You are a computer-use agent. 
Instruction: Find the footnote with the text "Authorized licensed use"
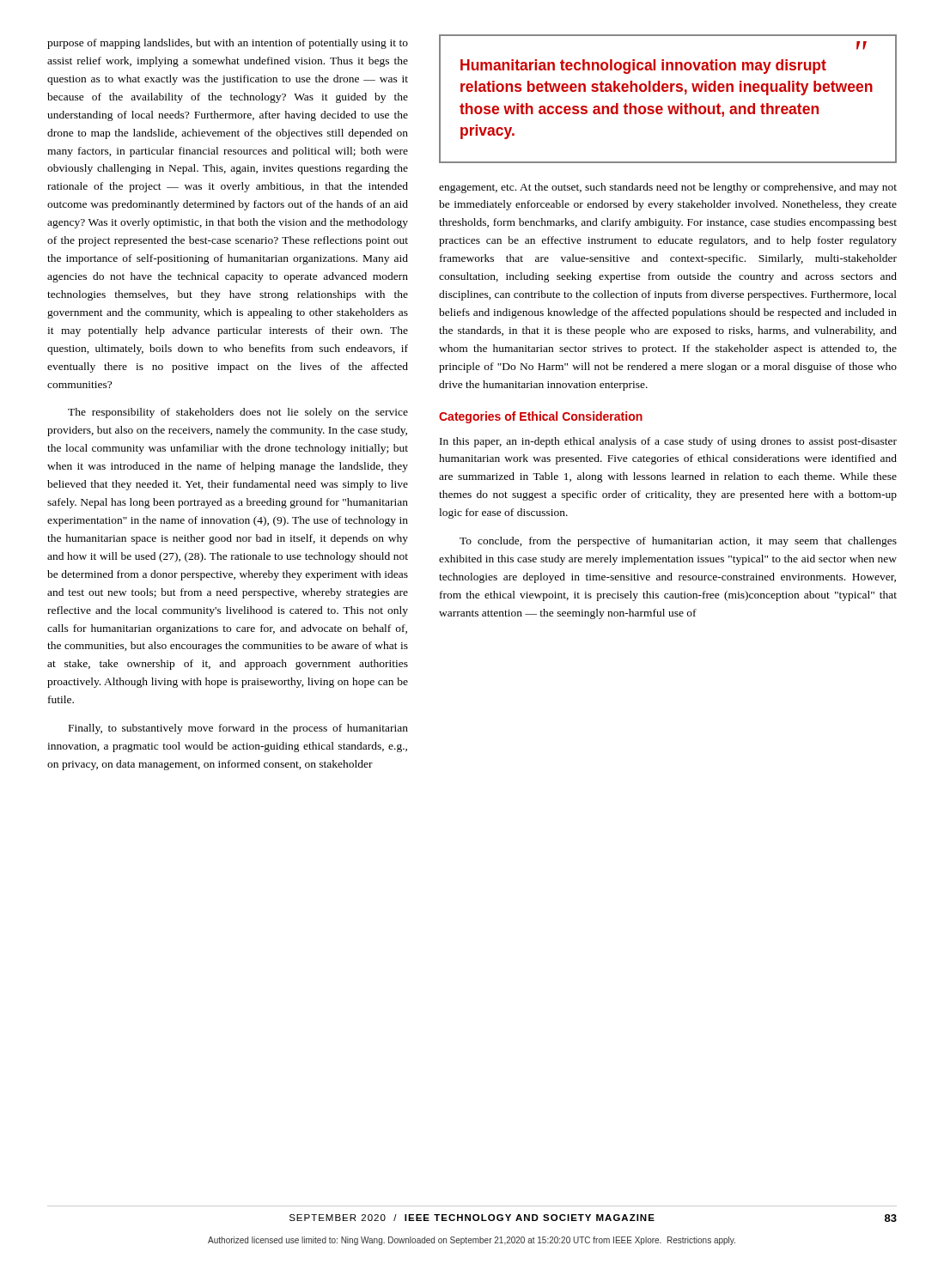tap(472, 1240)
